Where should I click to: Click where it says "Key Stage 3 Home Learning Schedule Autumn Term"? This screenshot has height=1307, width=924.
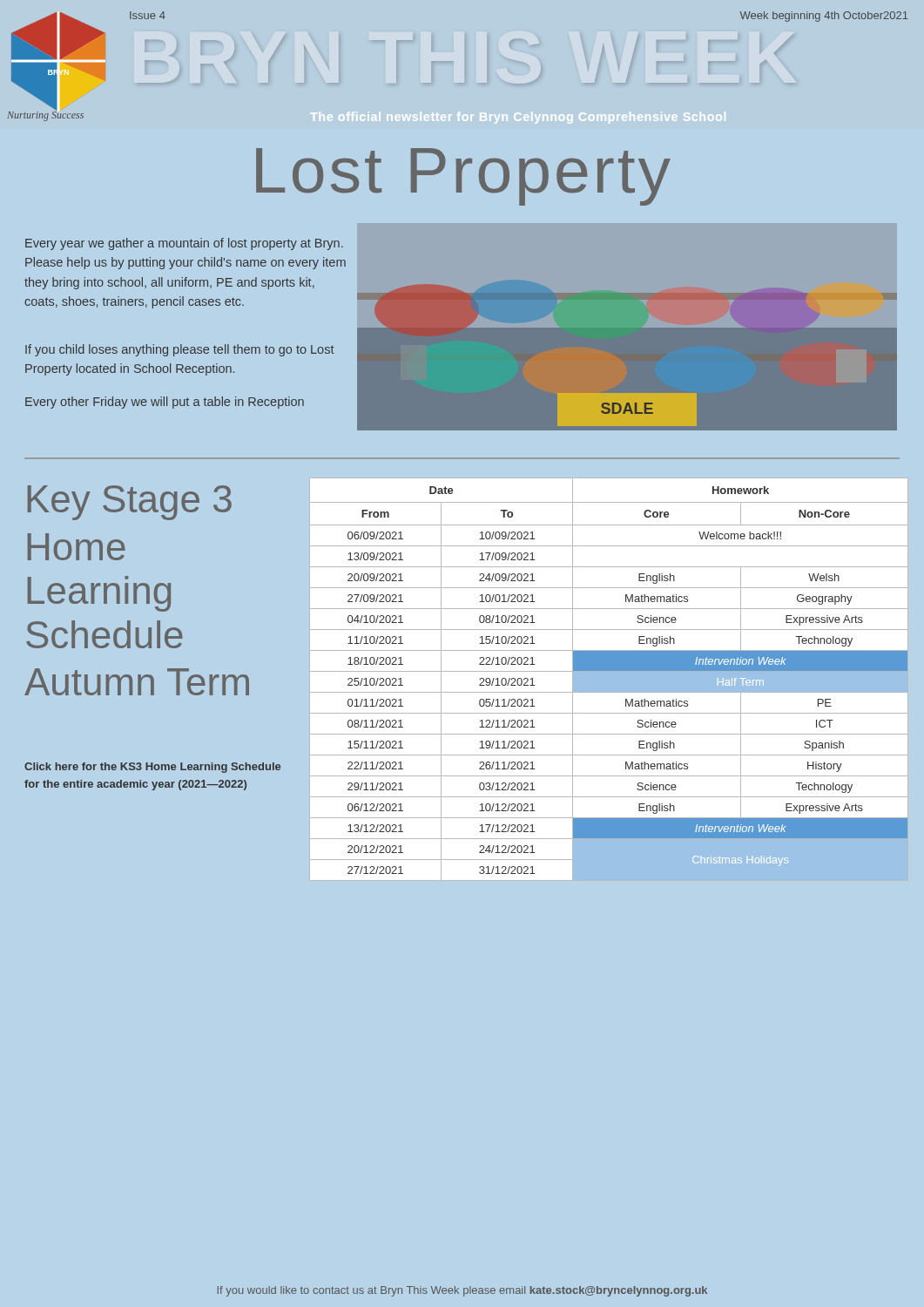coord(155,591)
